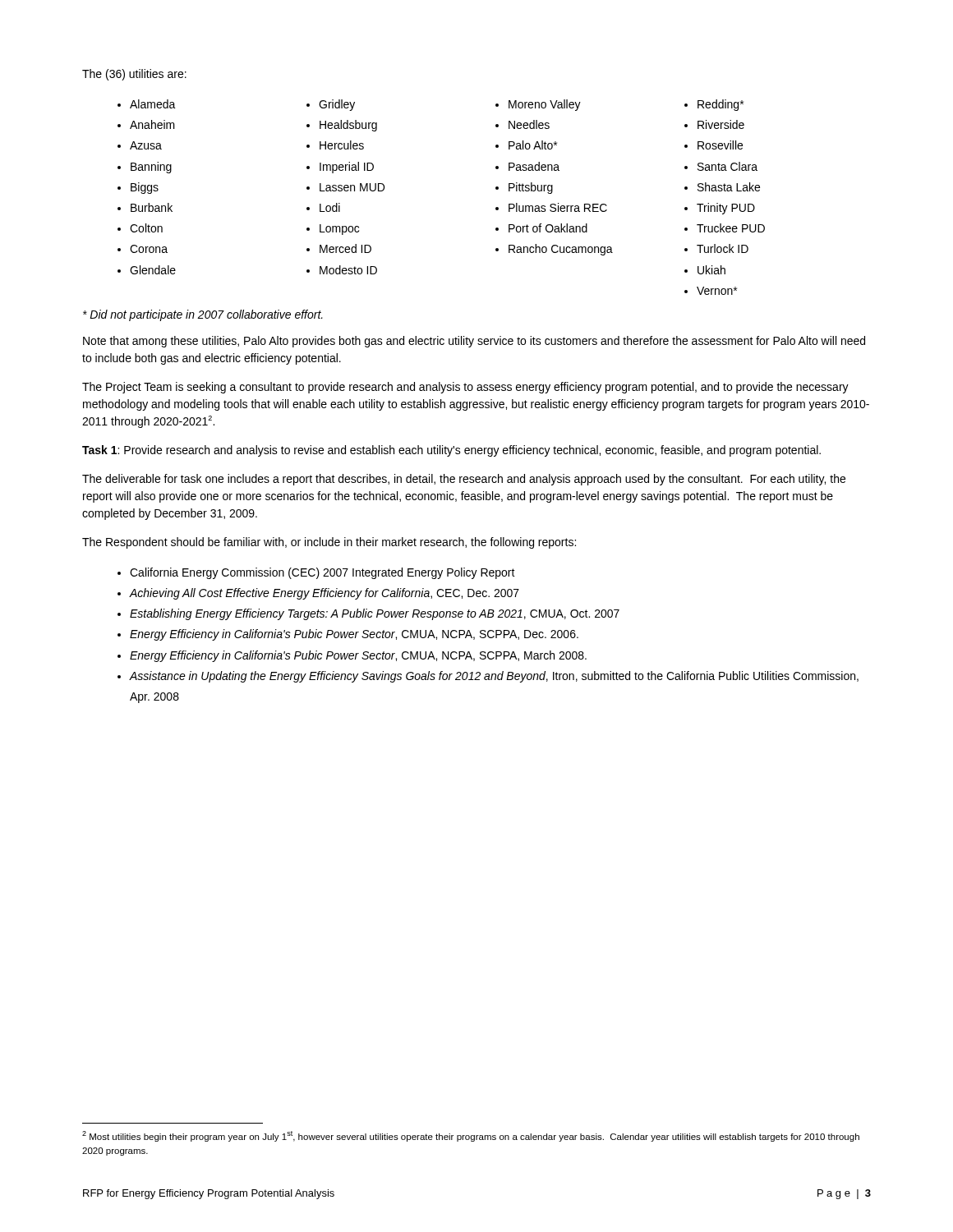The width and height of the screenshot is (953, 1232).
Task: Click where it says "Lassen MUD"
Action: (352, 187)
